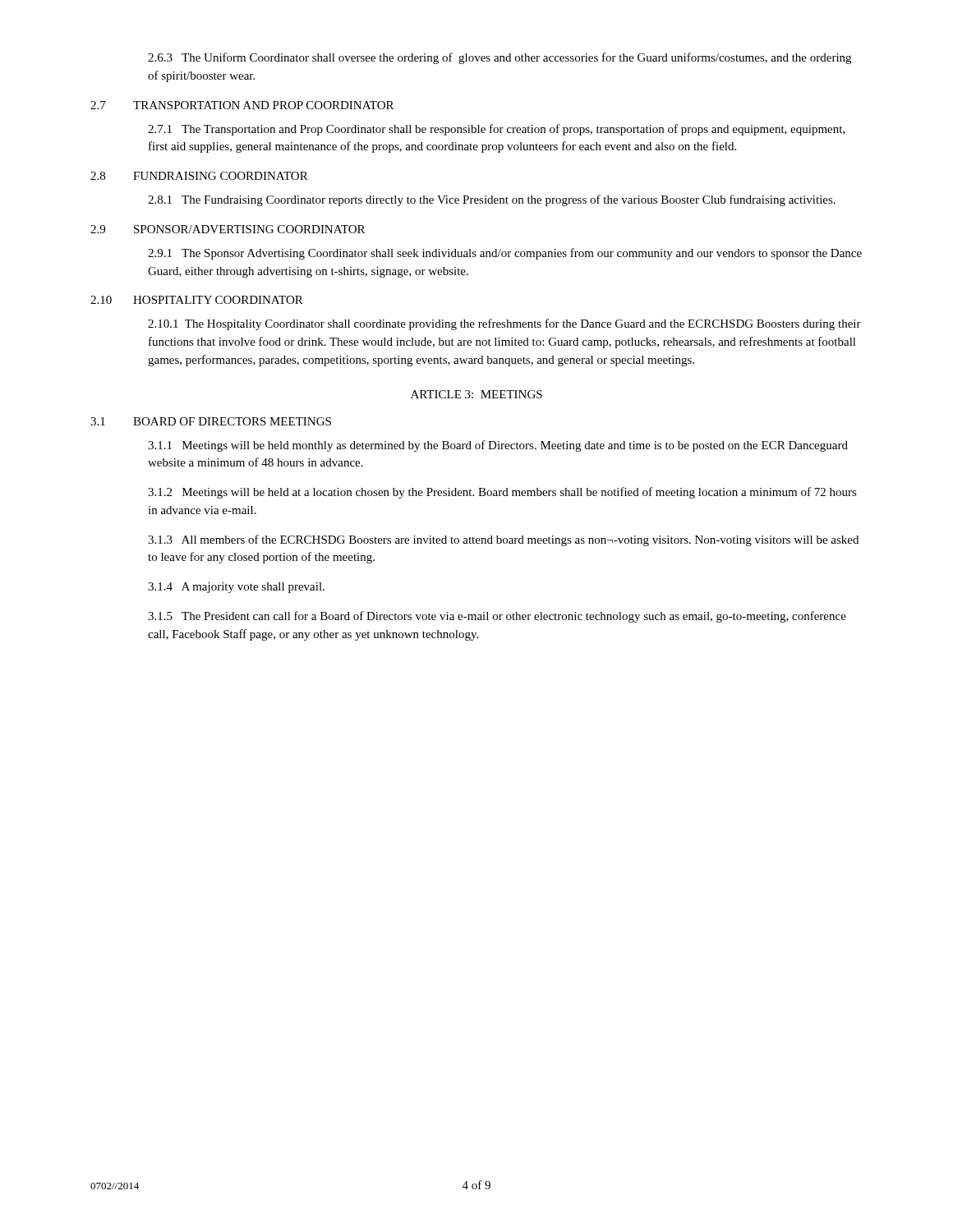
Task: Click on the section header with the text "ARTICLE 3: MEETINGS"
Action: pyautogui.click(x=476, y=394)
